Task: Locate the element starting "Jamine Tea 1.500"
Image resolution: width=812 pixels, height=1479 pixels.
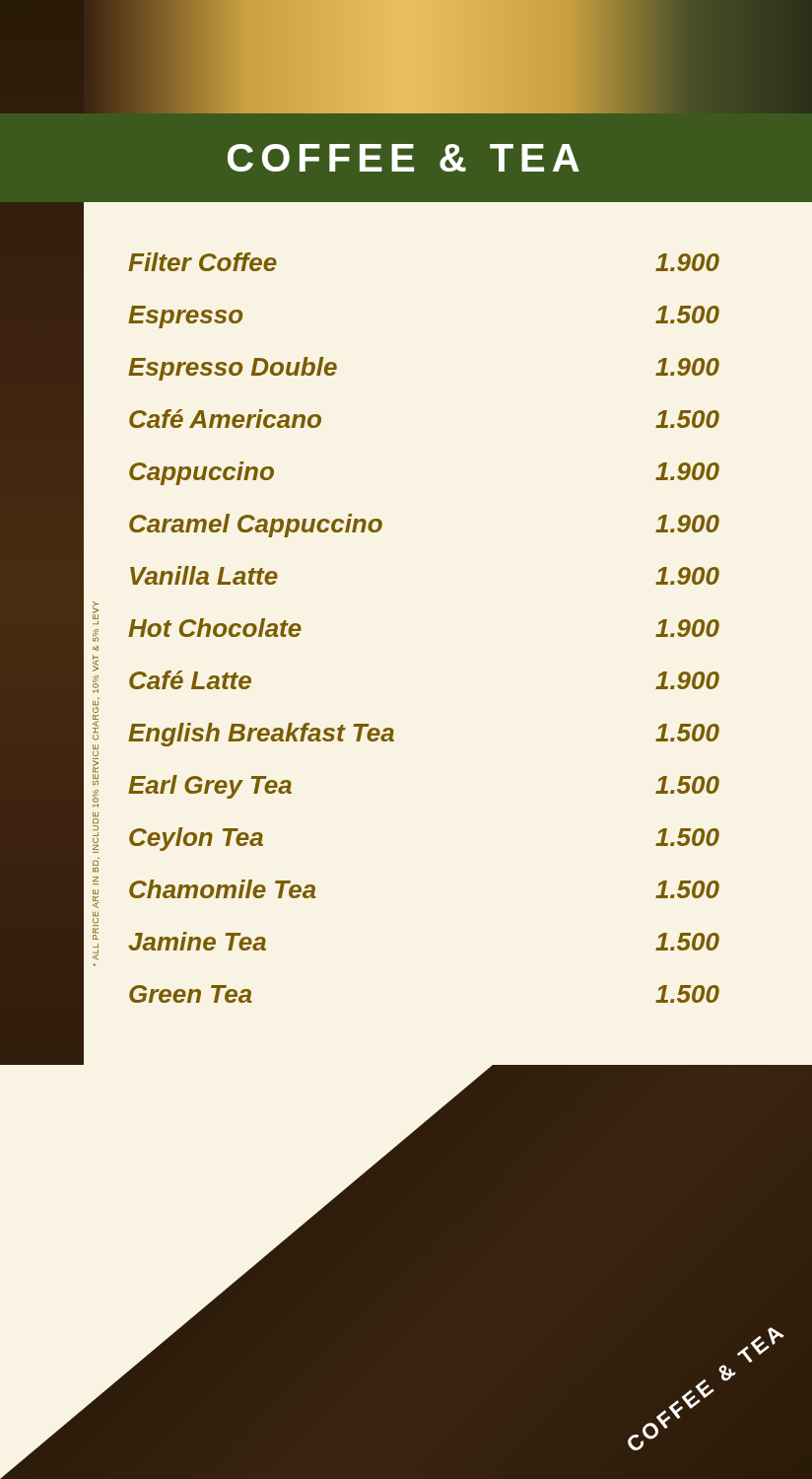Action: pos(190,941)
